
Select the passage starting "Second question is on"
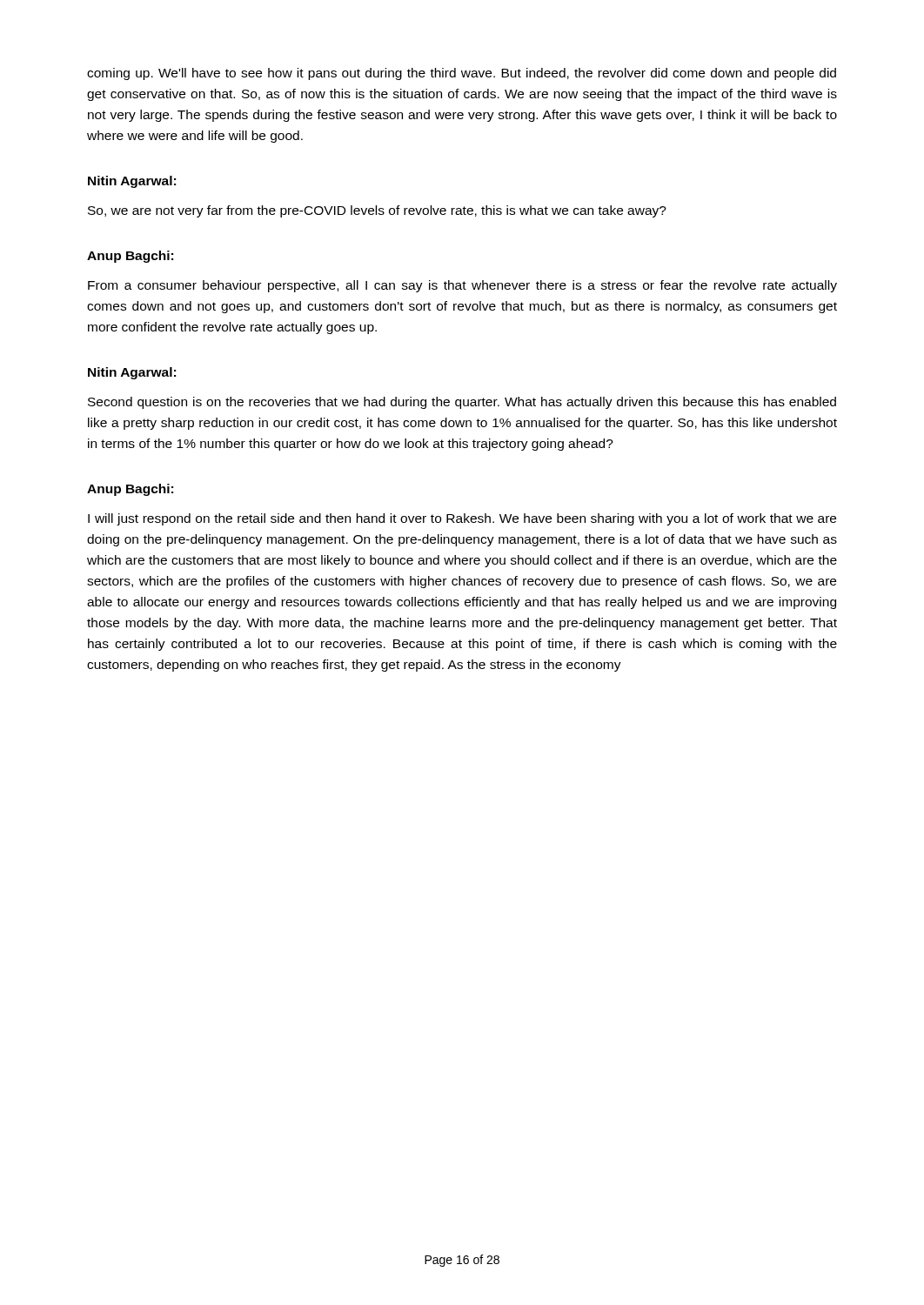pos(462,423)
